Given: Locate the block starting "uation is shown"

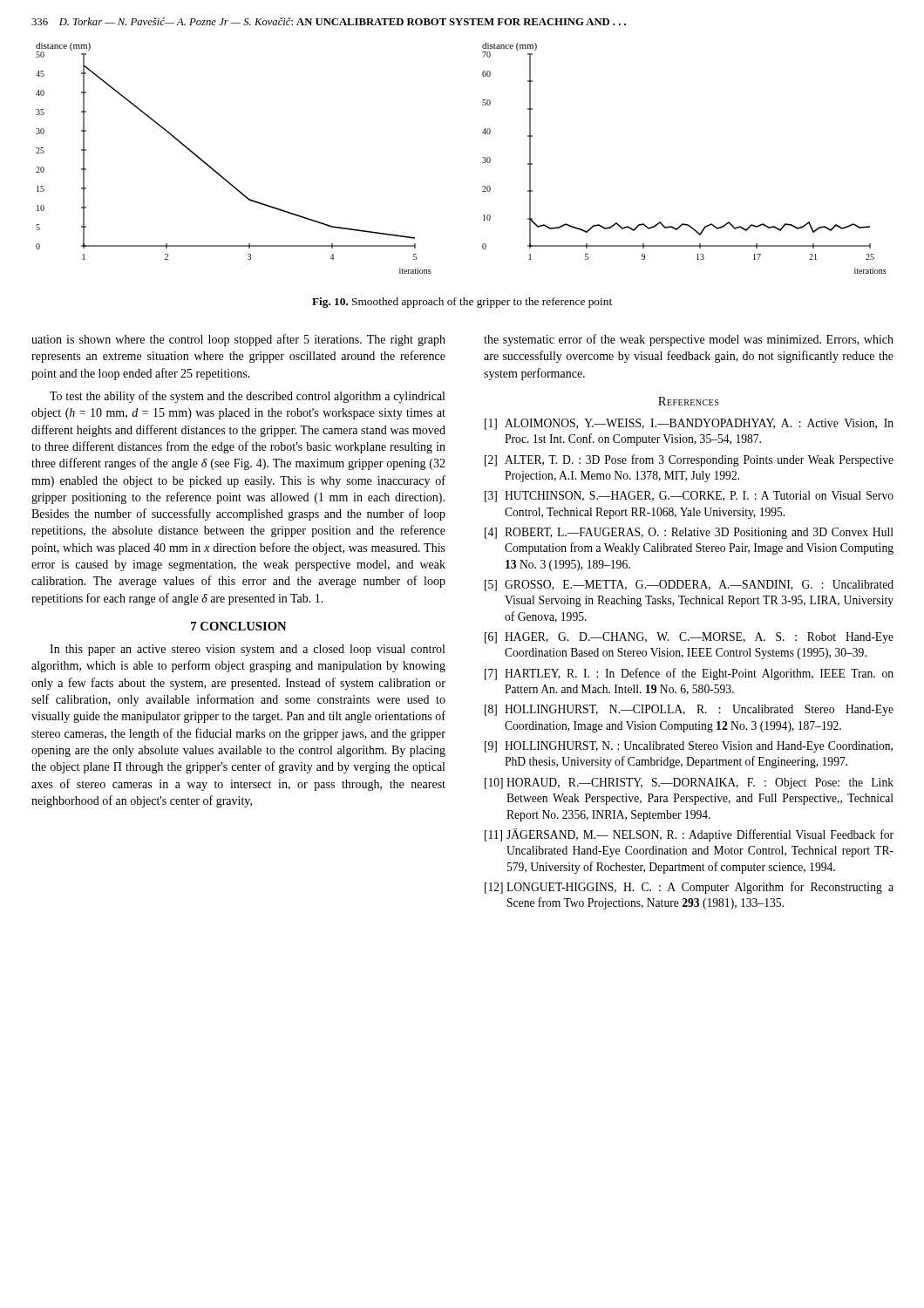Looking at the screenshot, I should pos(238,469).
